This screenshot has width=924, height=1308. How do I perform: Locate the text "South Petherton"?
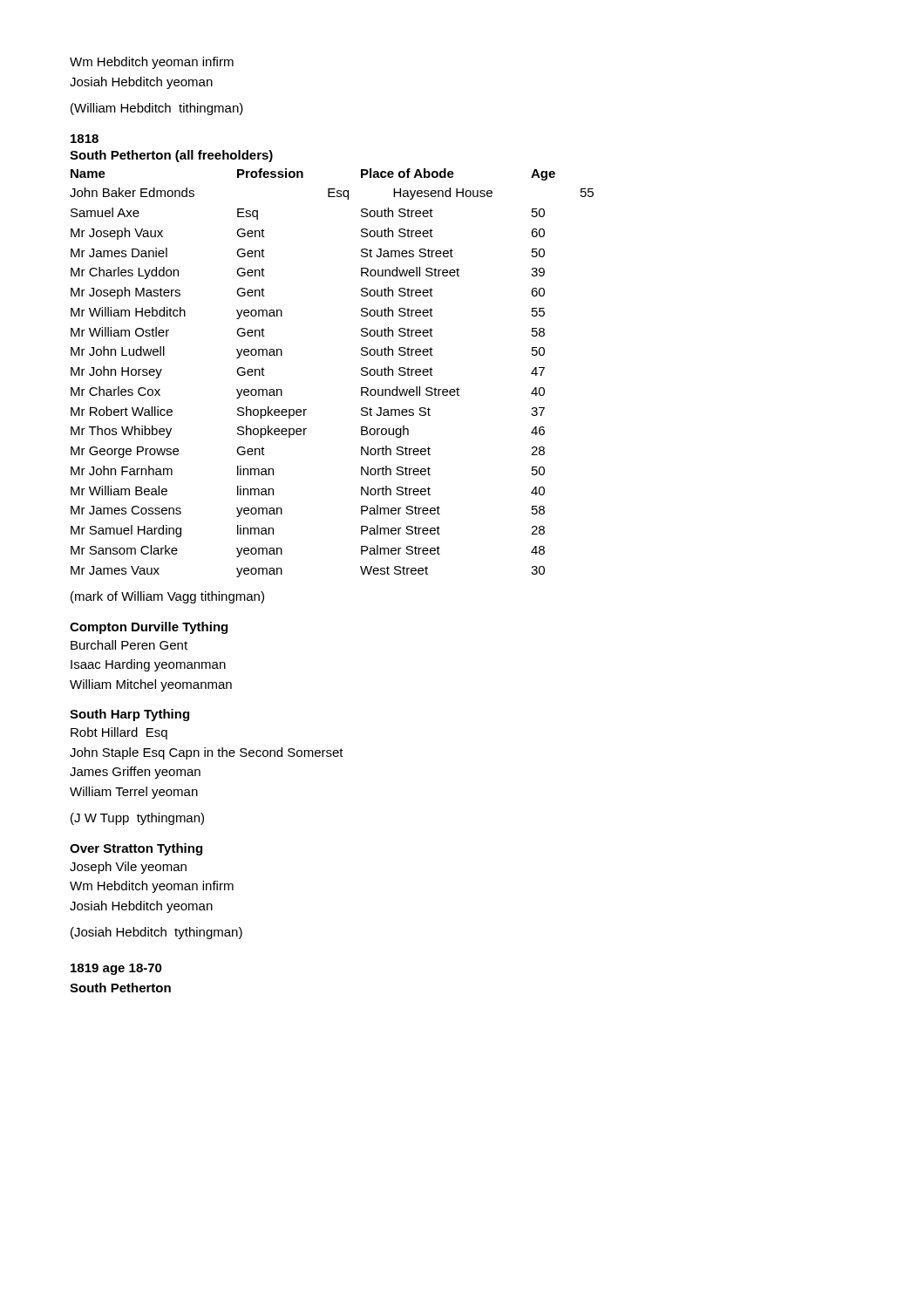tap(121, 987)
